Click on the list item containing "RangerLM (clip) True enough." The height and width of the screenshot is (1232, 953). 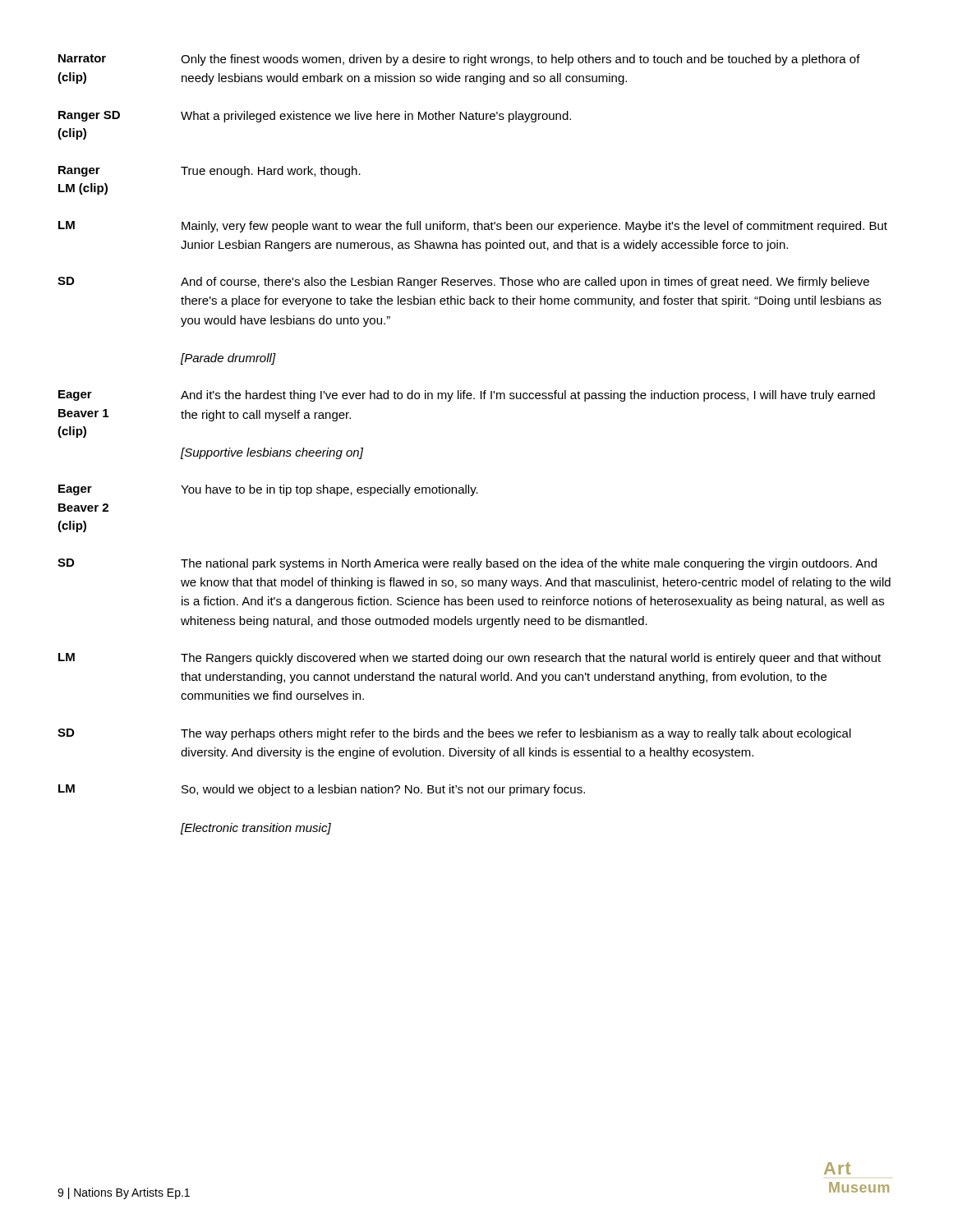[x=209, y=172]
